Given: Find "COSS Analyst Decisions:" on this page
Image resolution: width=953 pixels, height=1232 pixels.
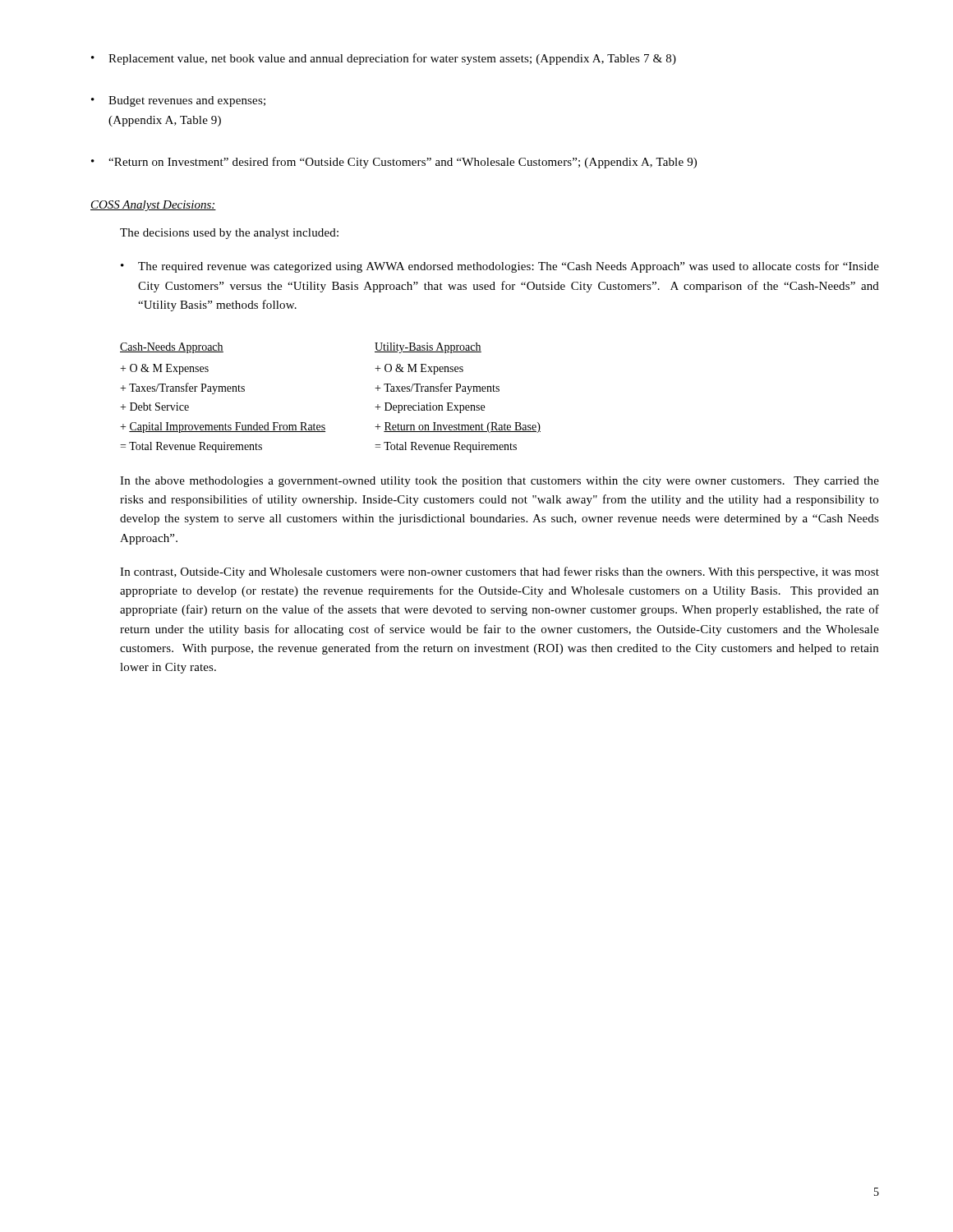Looking at the screenshot, I should pos(153,205).
